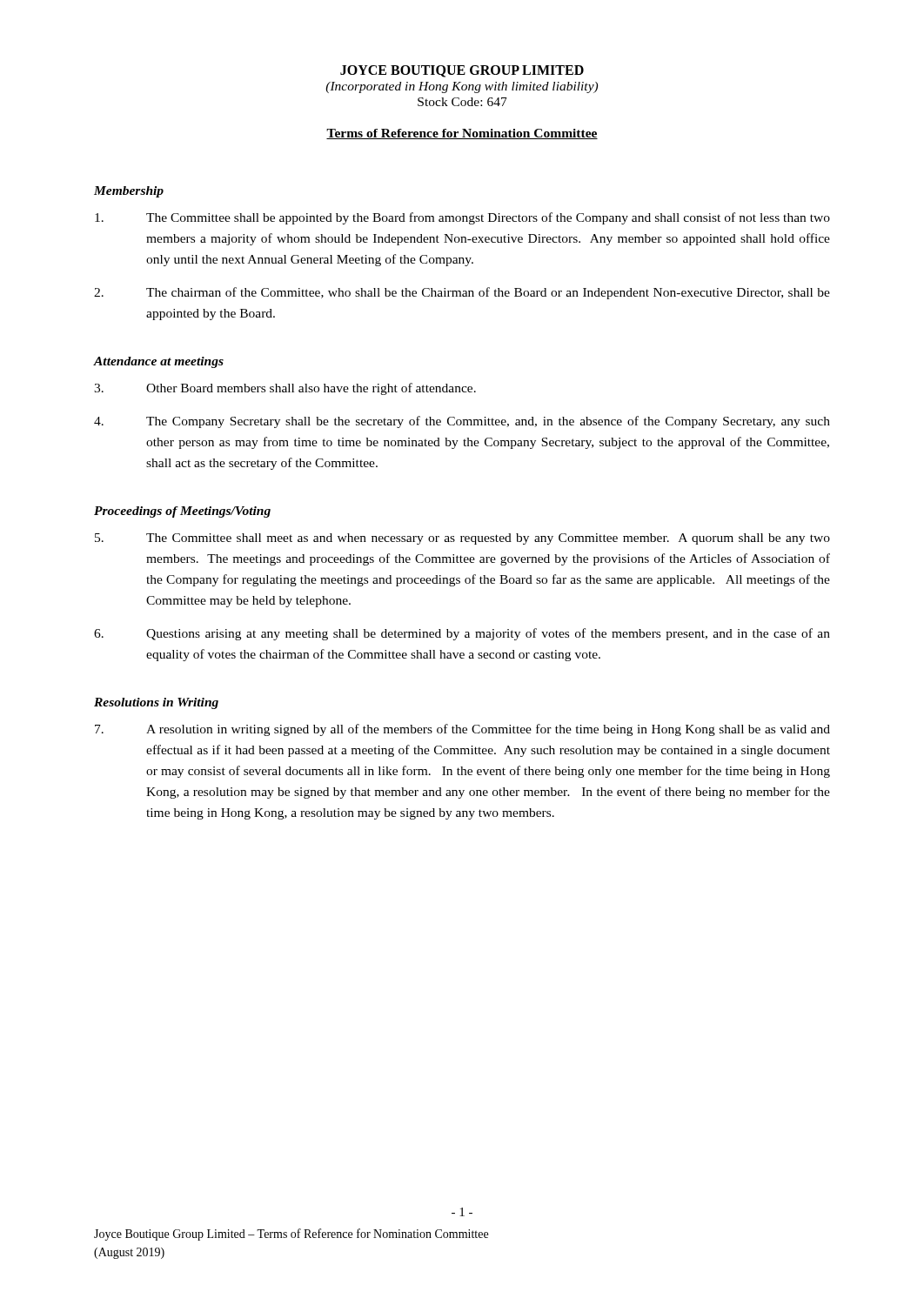Find the region starting "3. Other Board members shall also have the"

(462, 388)
